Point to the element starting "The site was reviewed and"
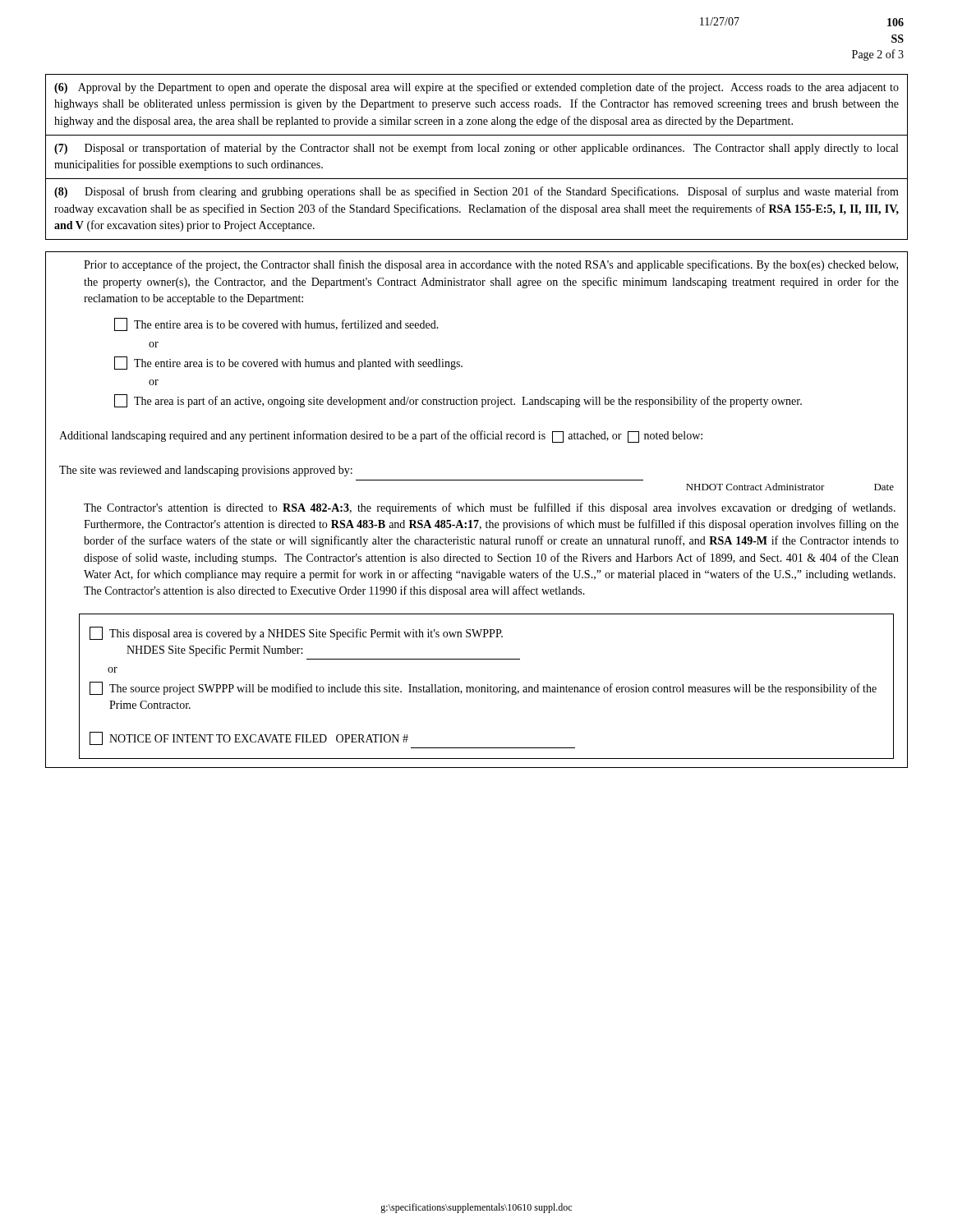The width and height of the screenshot is (953, 1232). click(351, 471)
